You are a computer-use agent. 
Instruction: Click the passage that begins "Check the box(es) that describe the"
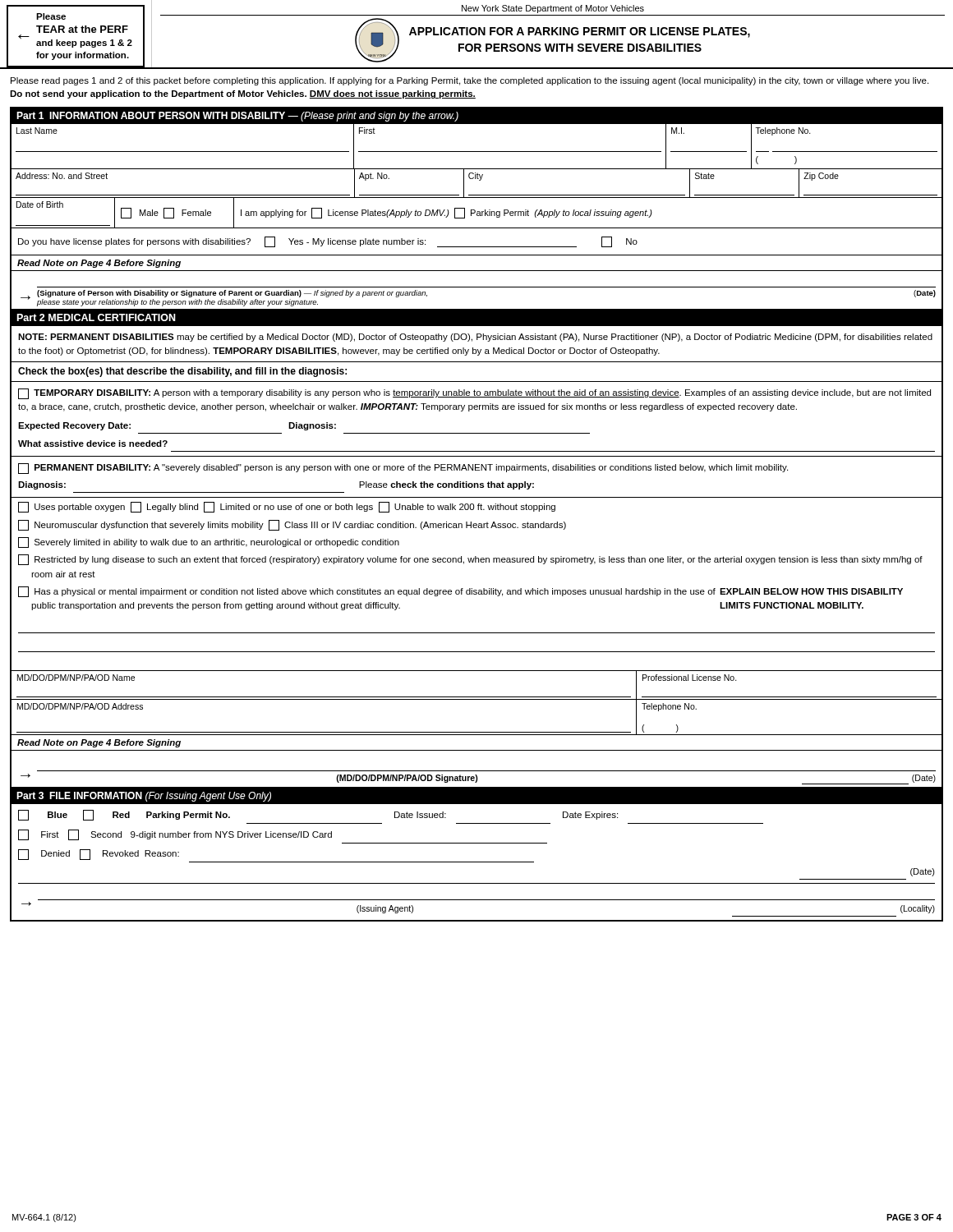[183, 372]
